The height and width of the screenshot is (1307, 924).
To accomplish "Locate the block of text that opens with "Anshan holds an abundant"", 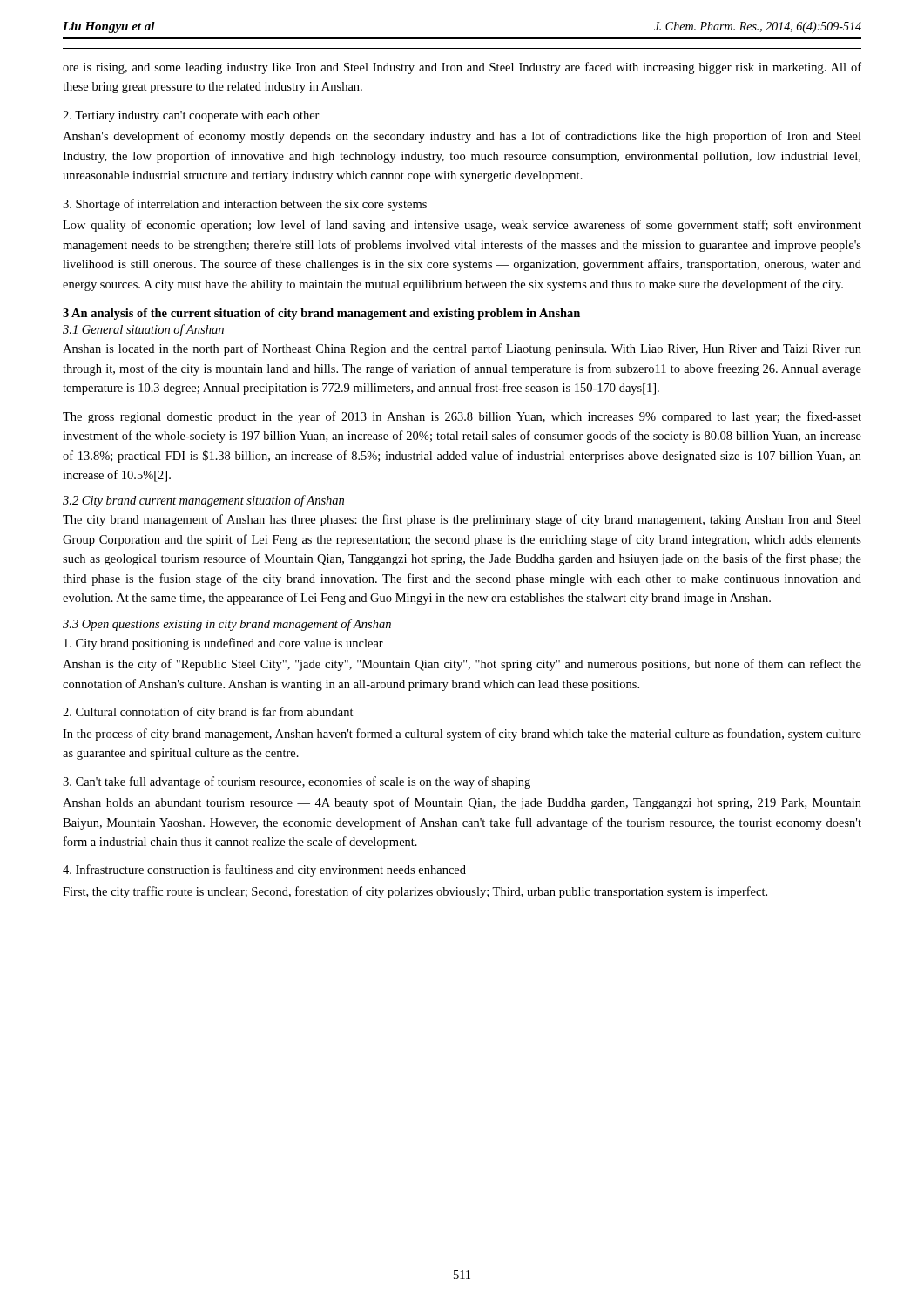I will coord(462,822).
